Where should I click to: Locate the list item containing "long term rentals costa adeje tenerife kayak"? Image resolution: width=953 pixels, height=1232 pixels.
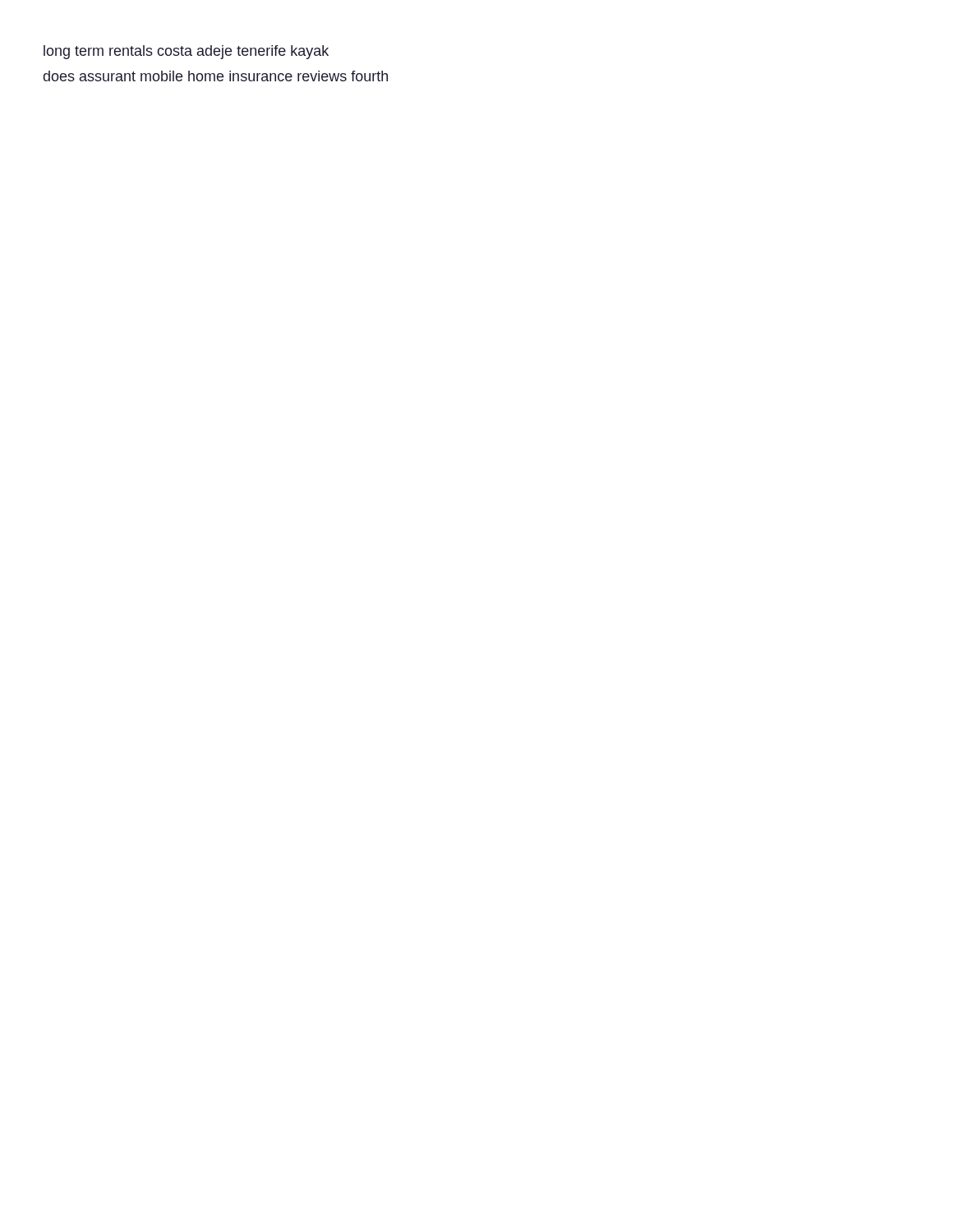tap(186, 51)
